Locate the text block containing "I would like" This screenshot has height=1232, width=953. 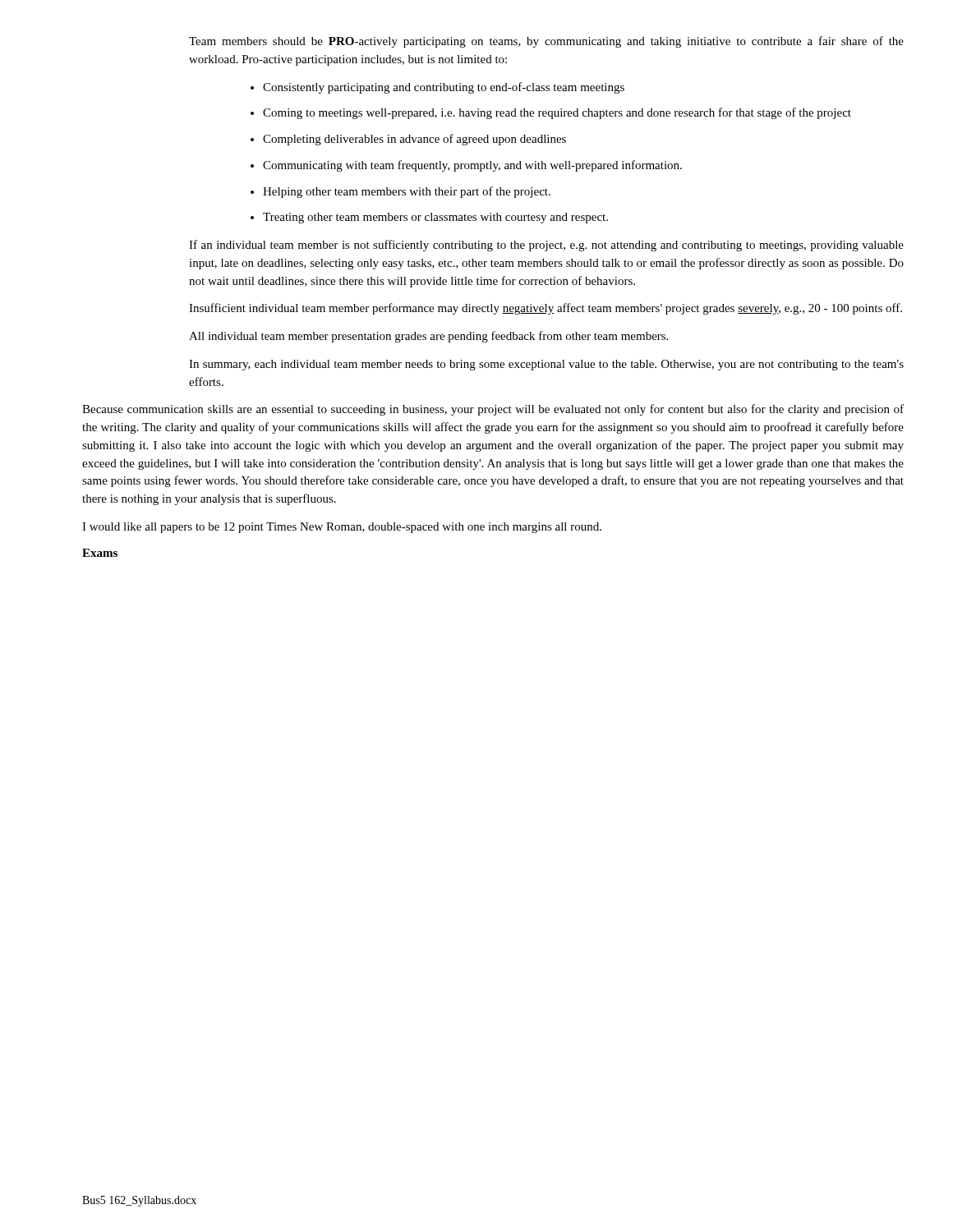click(493, 527)
